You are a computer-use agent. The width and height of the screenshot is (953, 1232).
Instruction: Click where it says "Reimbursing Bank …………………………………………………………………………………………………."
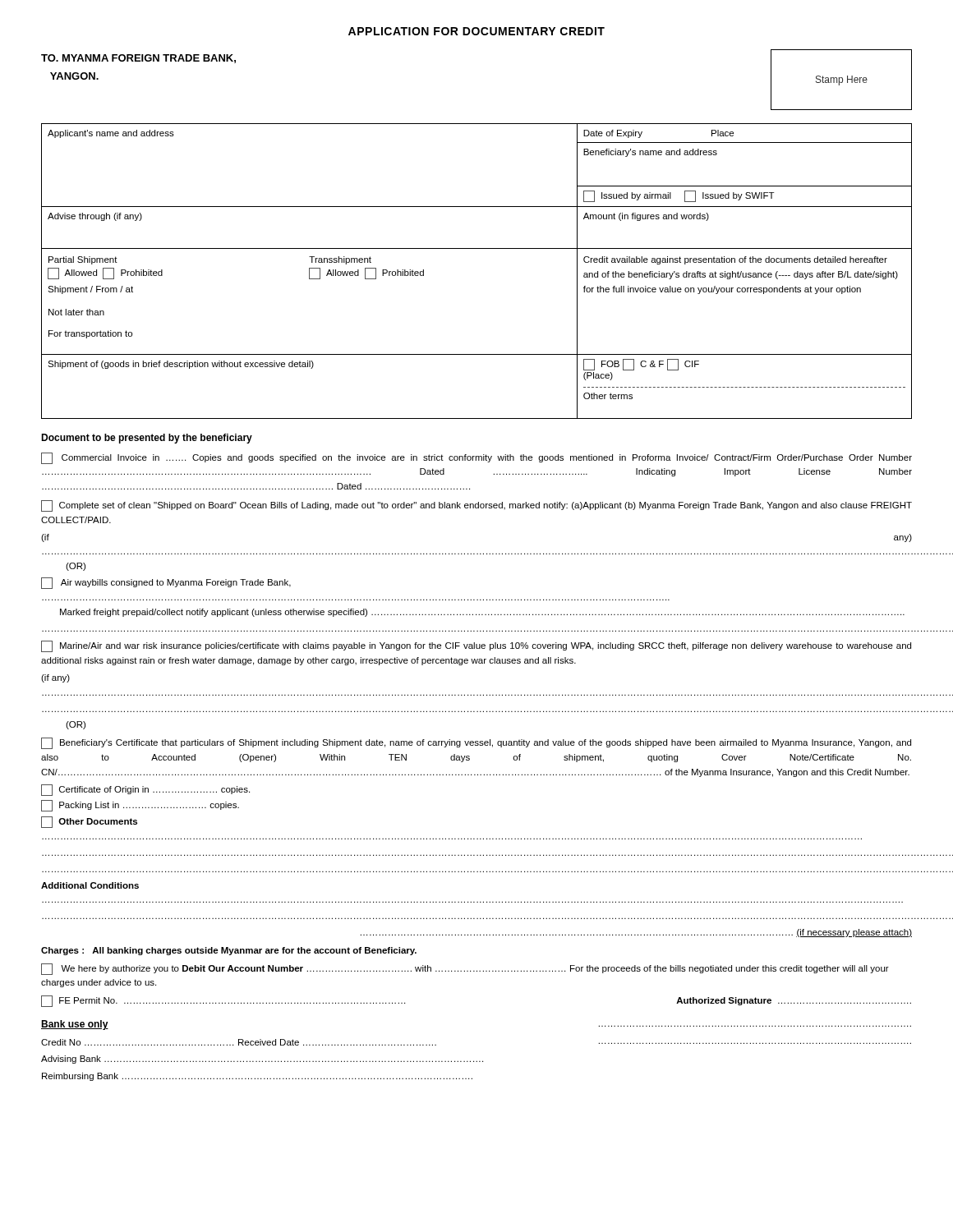click(x=257, y=1076)
